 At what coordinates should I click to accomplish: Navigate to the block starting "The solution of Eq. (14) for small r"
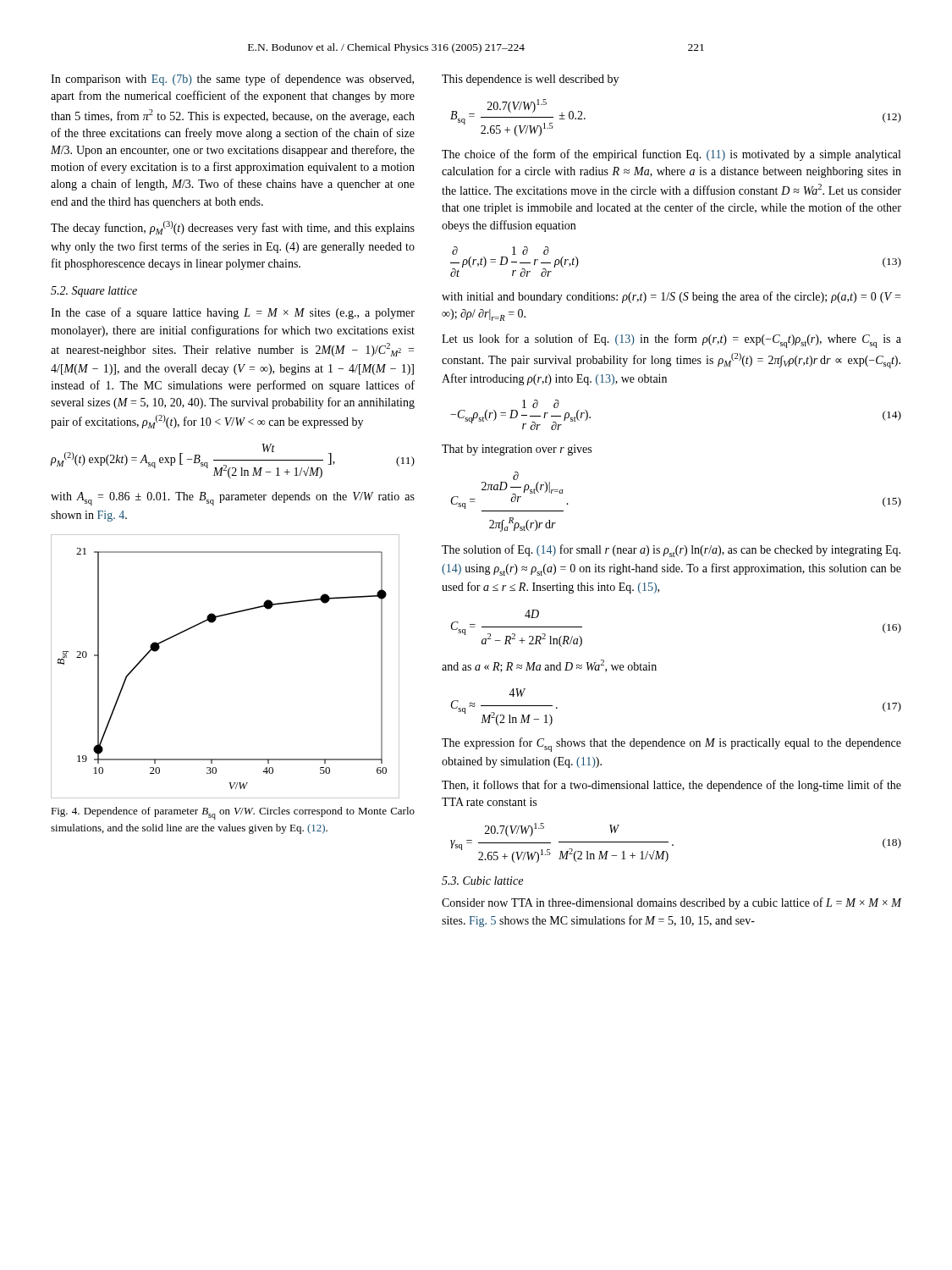click(671, 569)
